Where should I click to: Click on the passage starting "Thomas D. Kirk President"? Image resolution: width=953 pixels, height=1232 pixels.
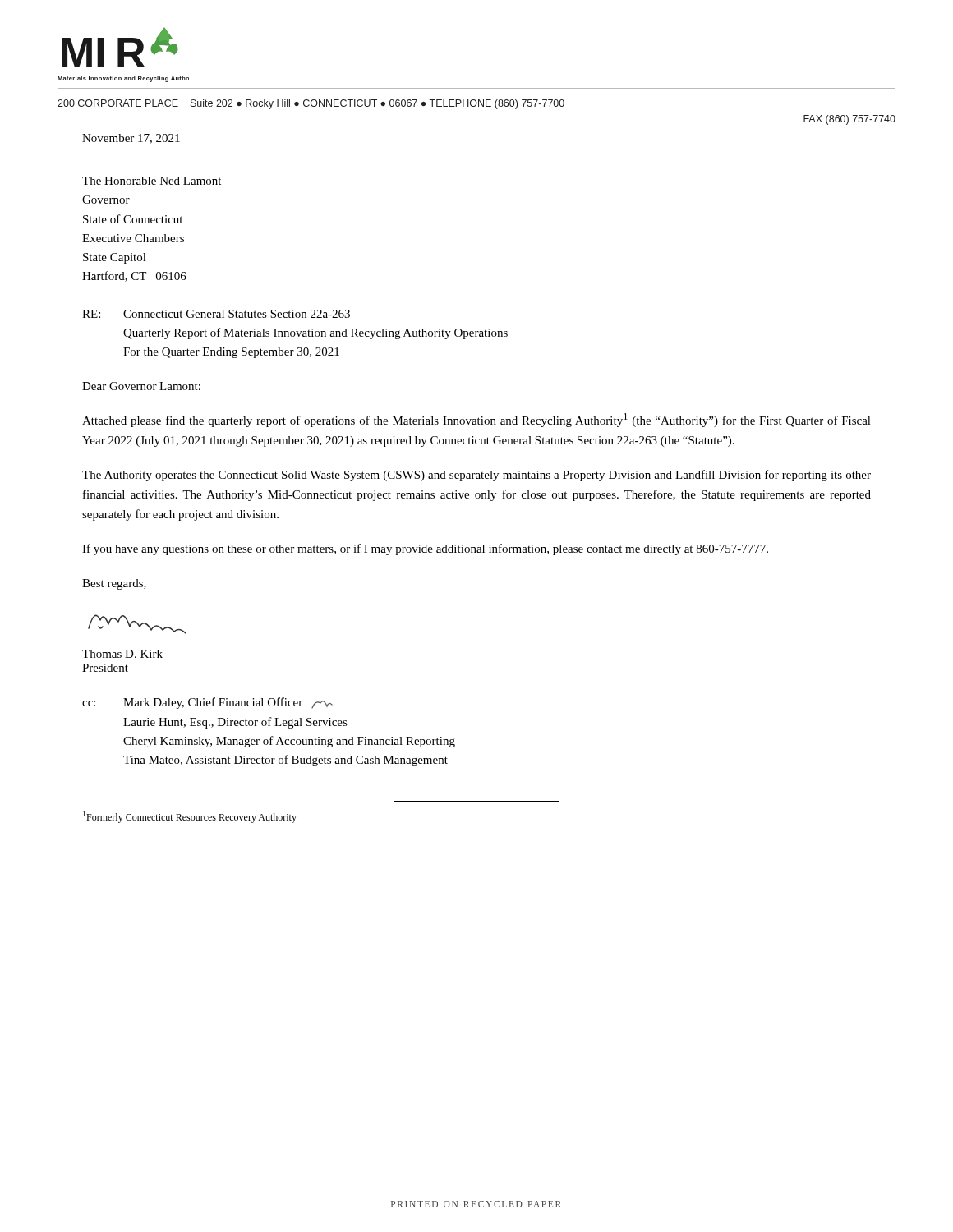[122, 661]
